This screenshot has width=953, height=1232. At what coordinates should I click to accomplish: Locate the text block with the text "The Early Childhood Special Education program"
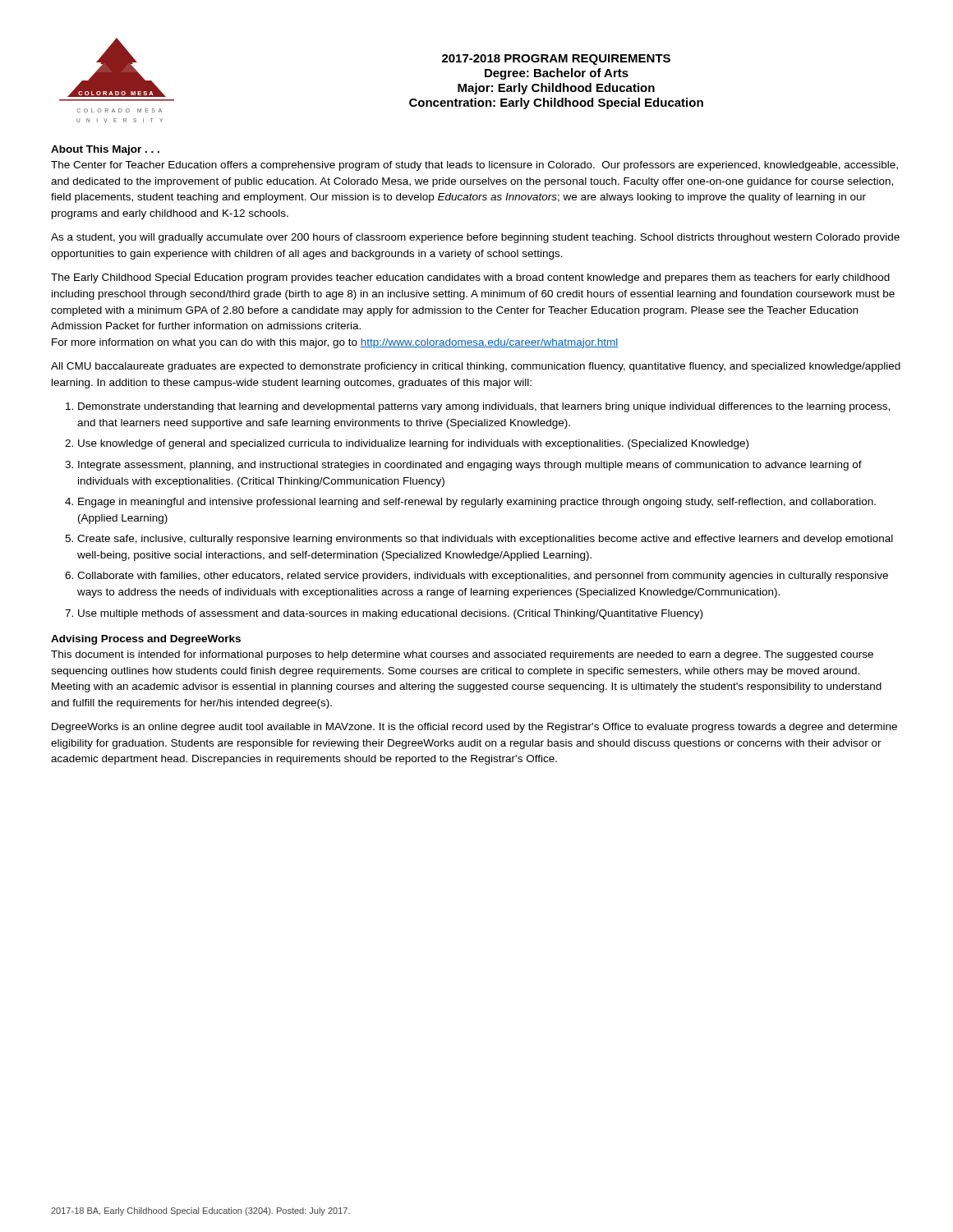(476, 310)
